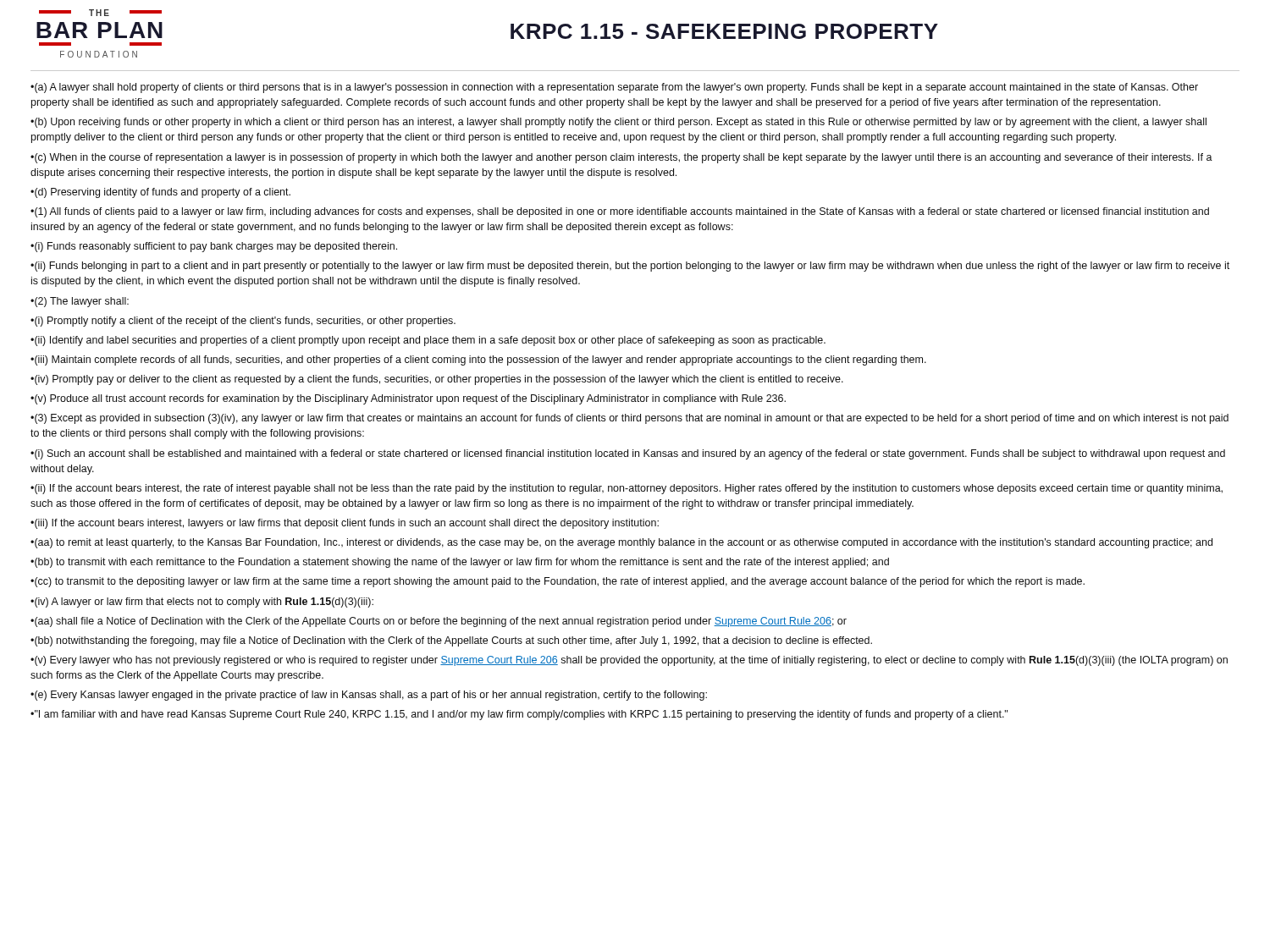
Task: Find the text block that reads "•(a) A lawyer shall"
Action: pos(635,95)
